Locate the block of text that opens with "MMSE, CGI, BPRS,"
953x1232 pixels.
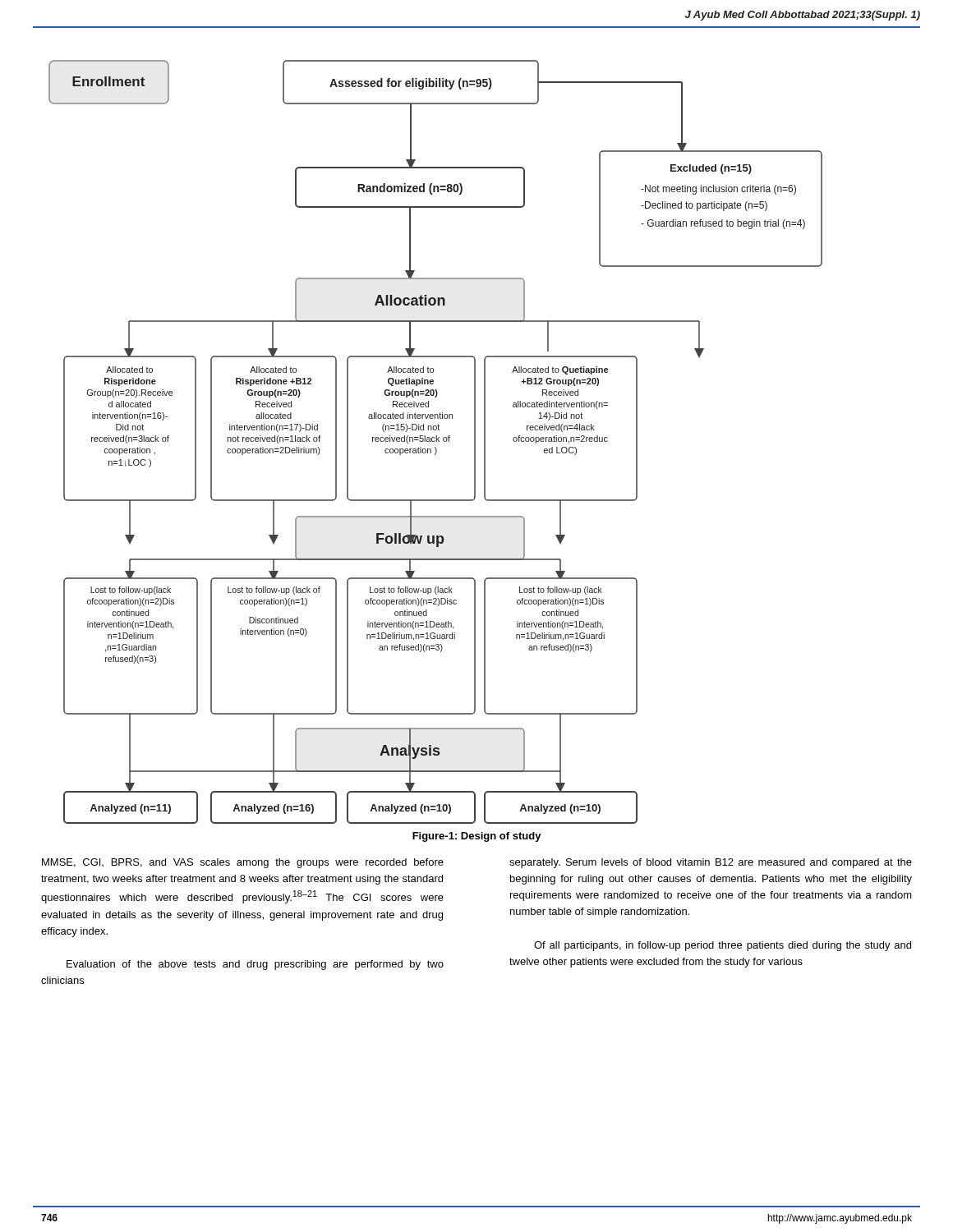pyautogui.click(x=242, y=896)
